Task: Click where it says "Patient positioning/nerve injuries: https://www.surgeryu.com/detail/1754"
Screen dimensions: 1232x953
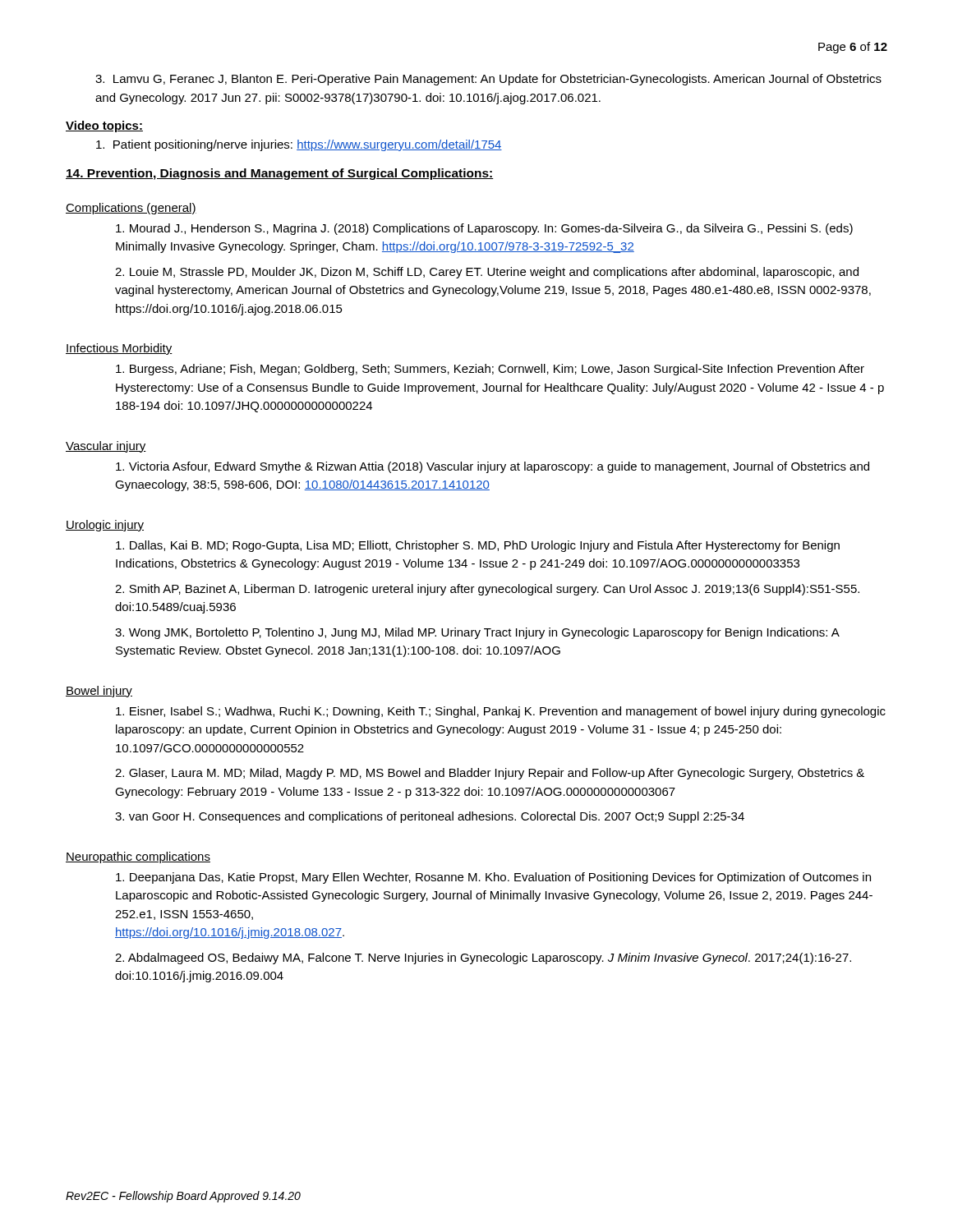Action: [298, 144]
